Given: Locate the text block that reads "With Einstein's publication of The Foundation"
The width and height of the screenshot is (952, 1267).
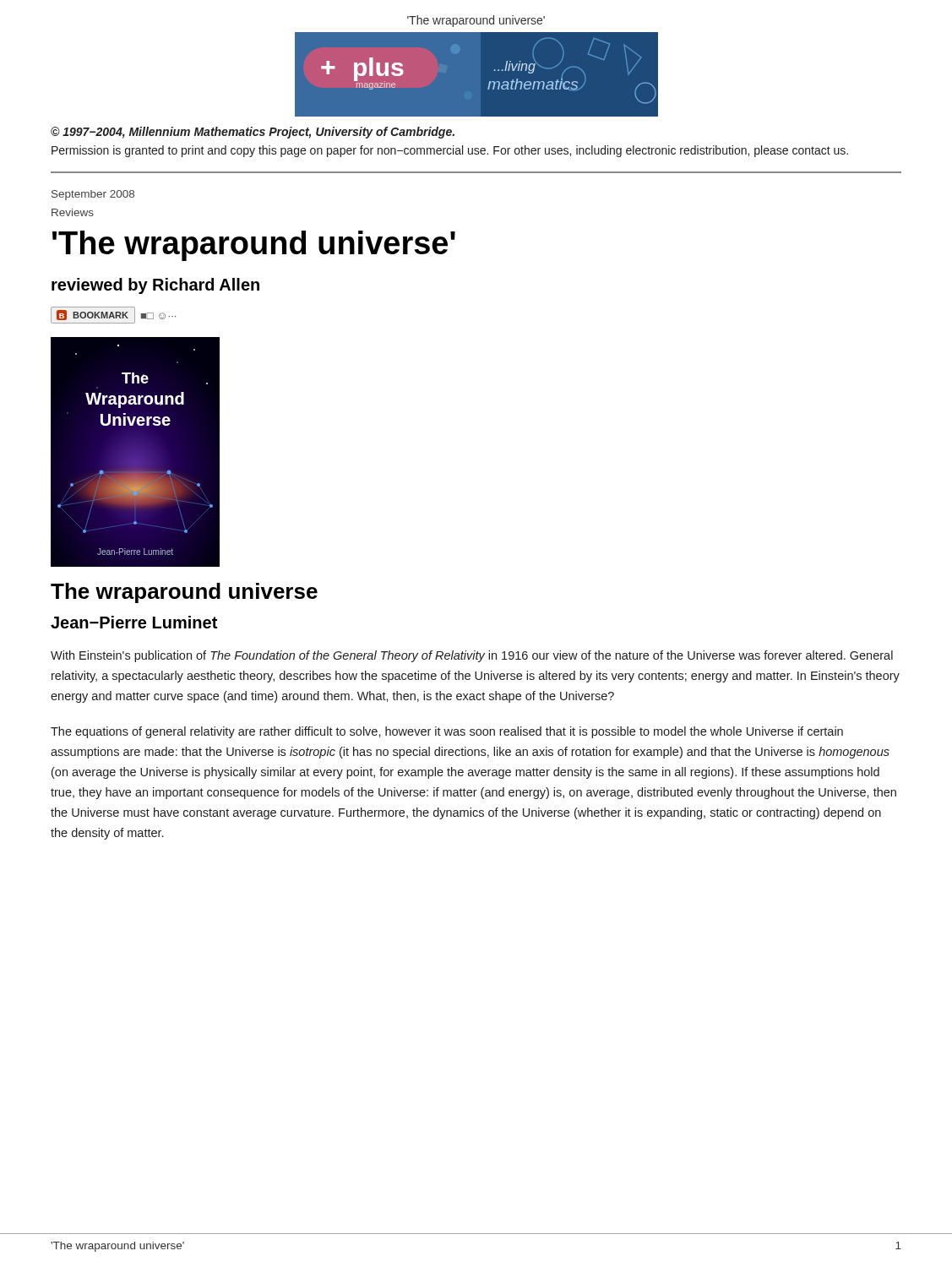Looking at the screenshot, I should point(475,676).
